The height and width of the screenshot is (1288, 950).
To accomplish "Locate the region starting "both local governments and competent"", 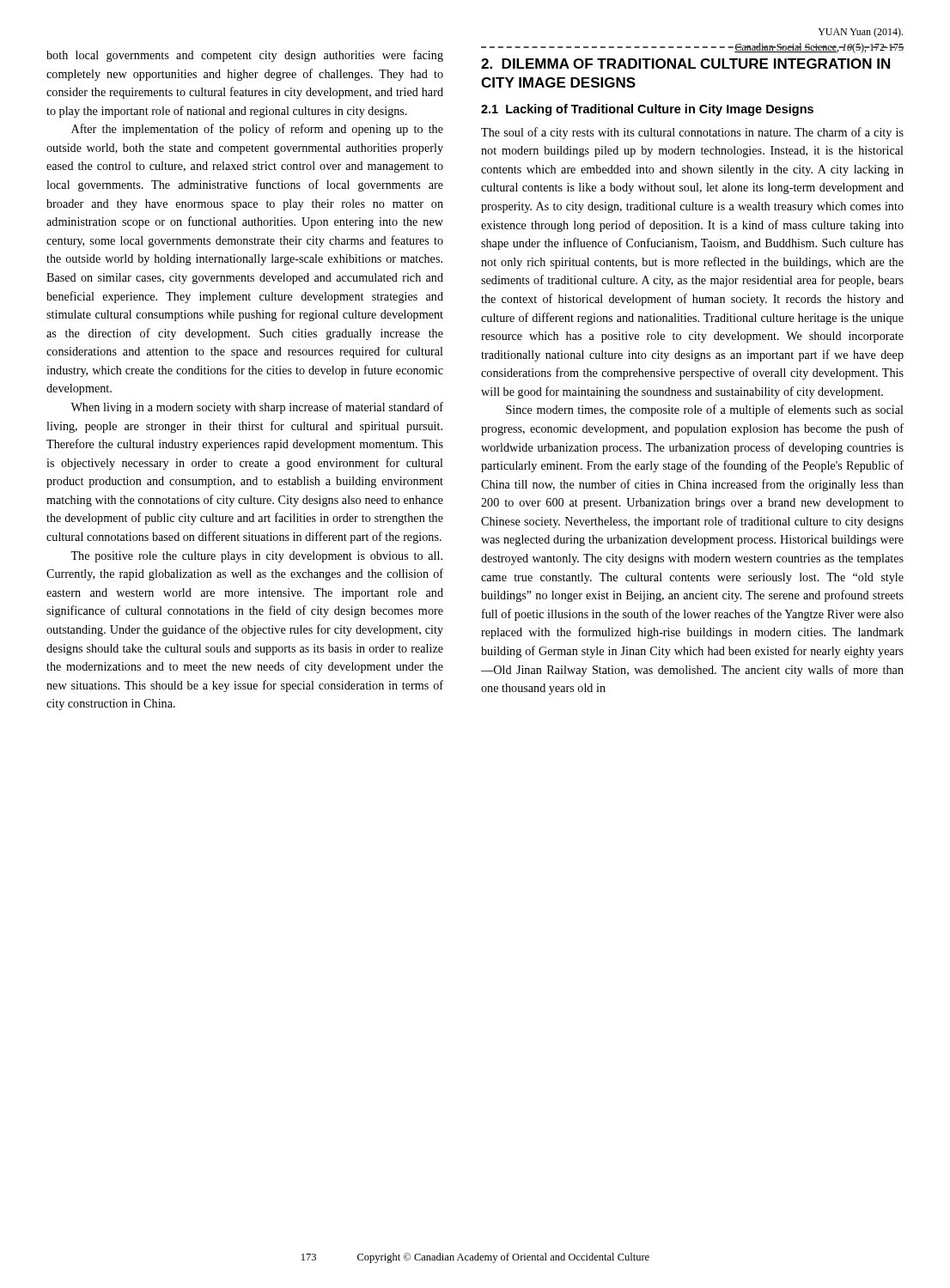I will [245, 380].
